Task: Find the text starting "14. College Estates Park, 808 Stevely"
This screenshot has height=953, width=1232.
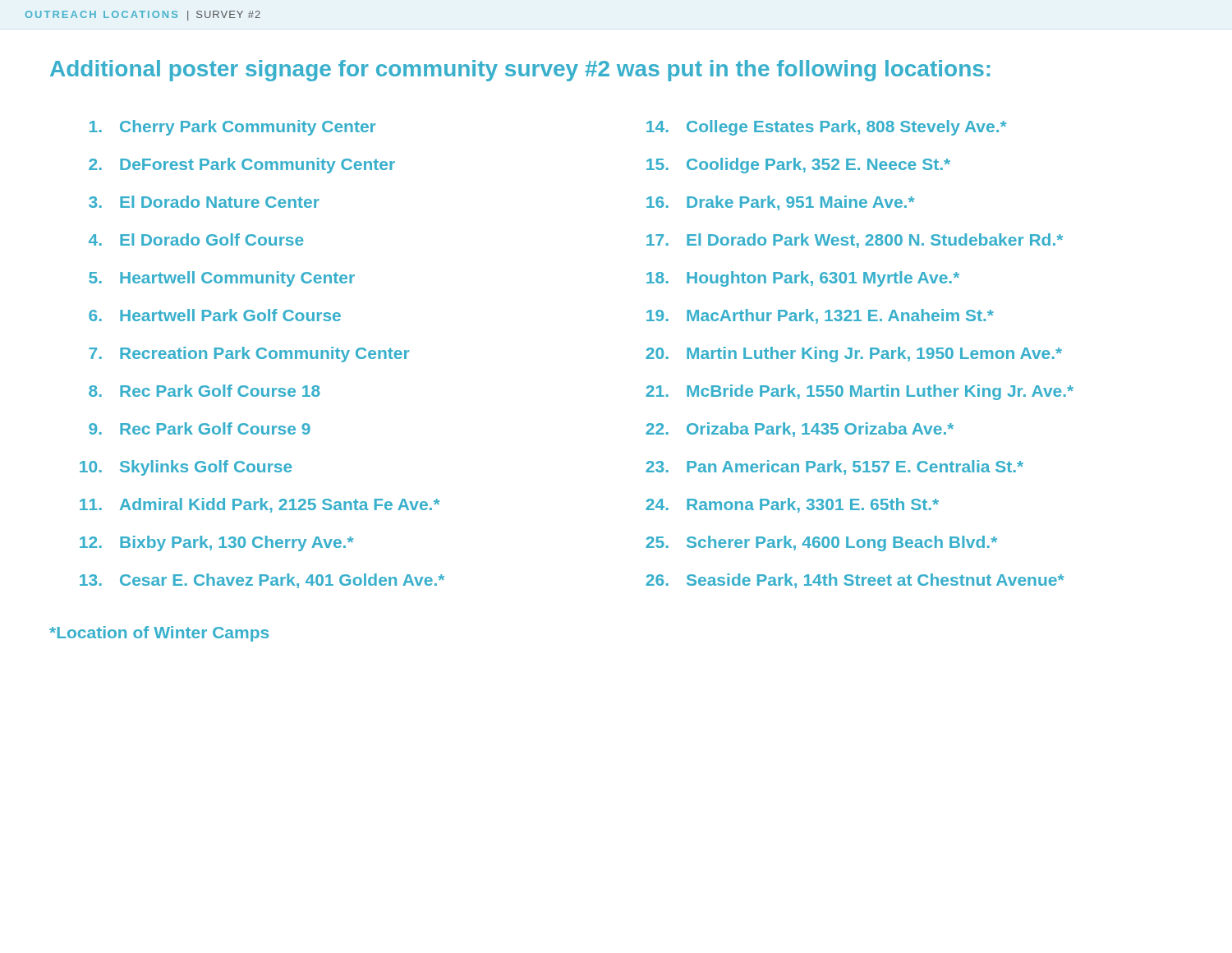Action: (811, 127)
